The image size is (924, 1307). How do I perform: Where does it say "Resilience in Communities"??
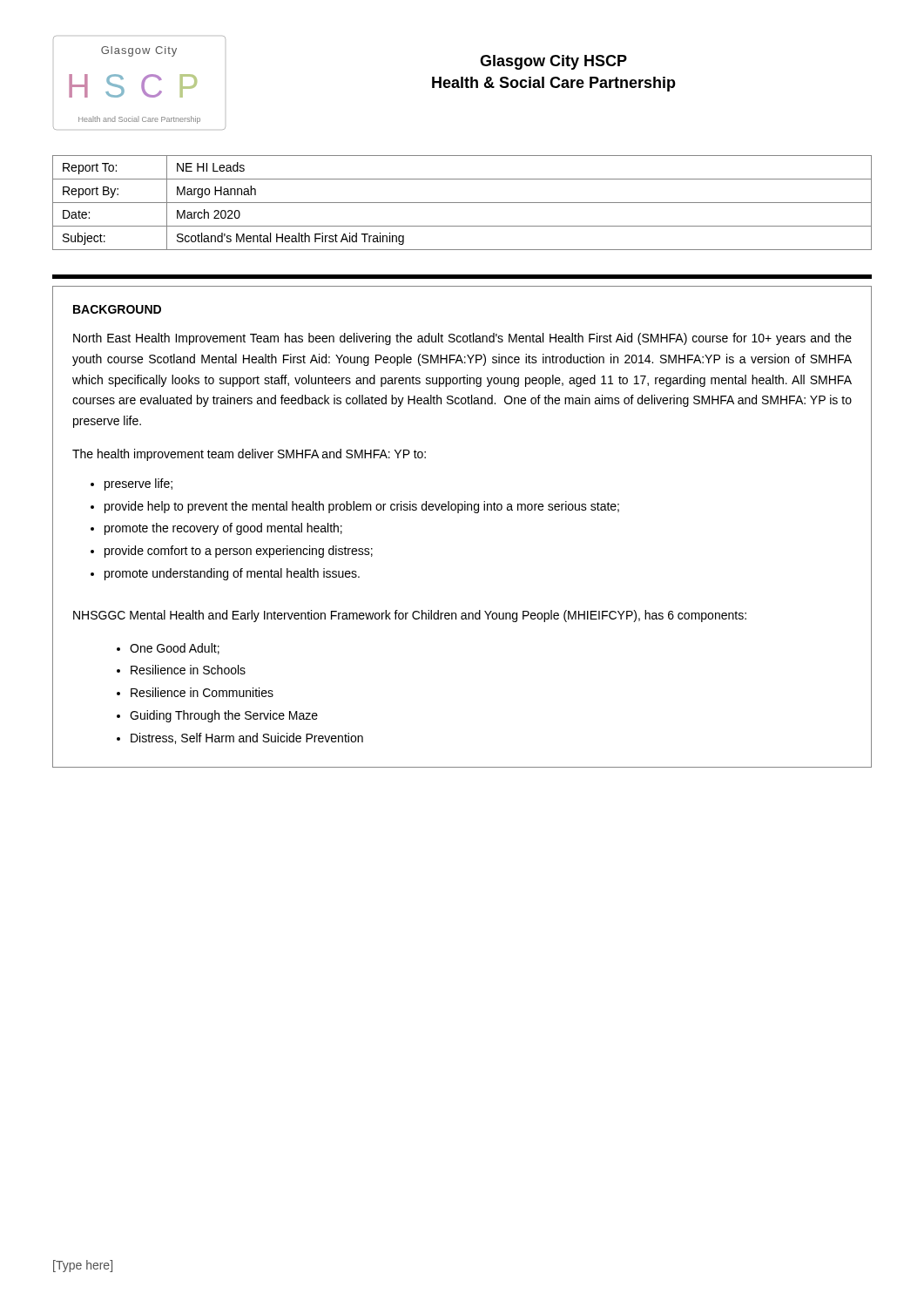point(195,692)
